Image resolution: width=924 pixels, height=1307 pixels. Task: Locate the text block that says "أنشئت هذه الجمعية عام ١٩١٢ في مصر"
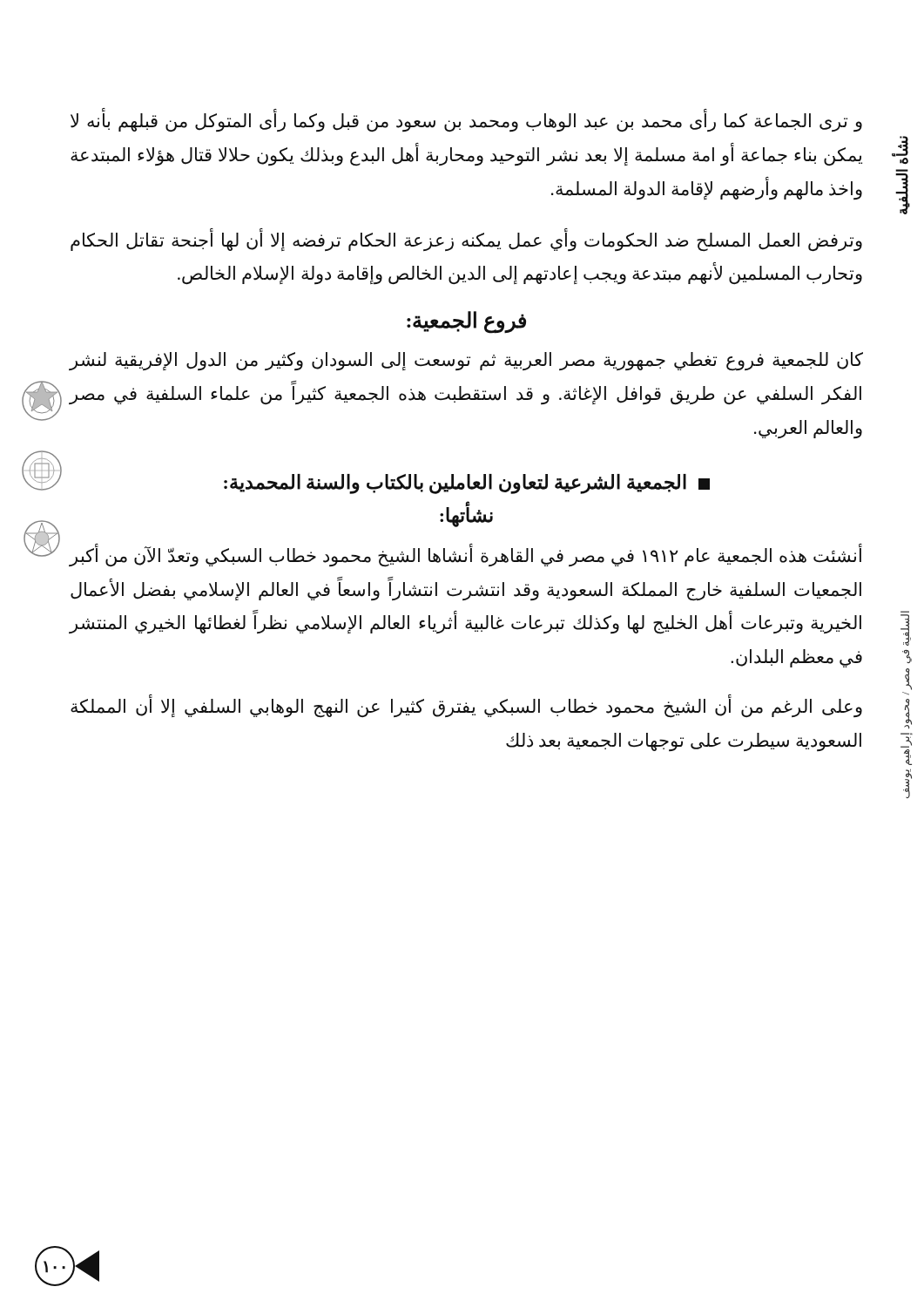[x=466, y=607]
